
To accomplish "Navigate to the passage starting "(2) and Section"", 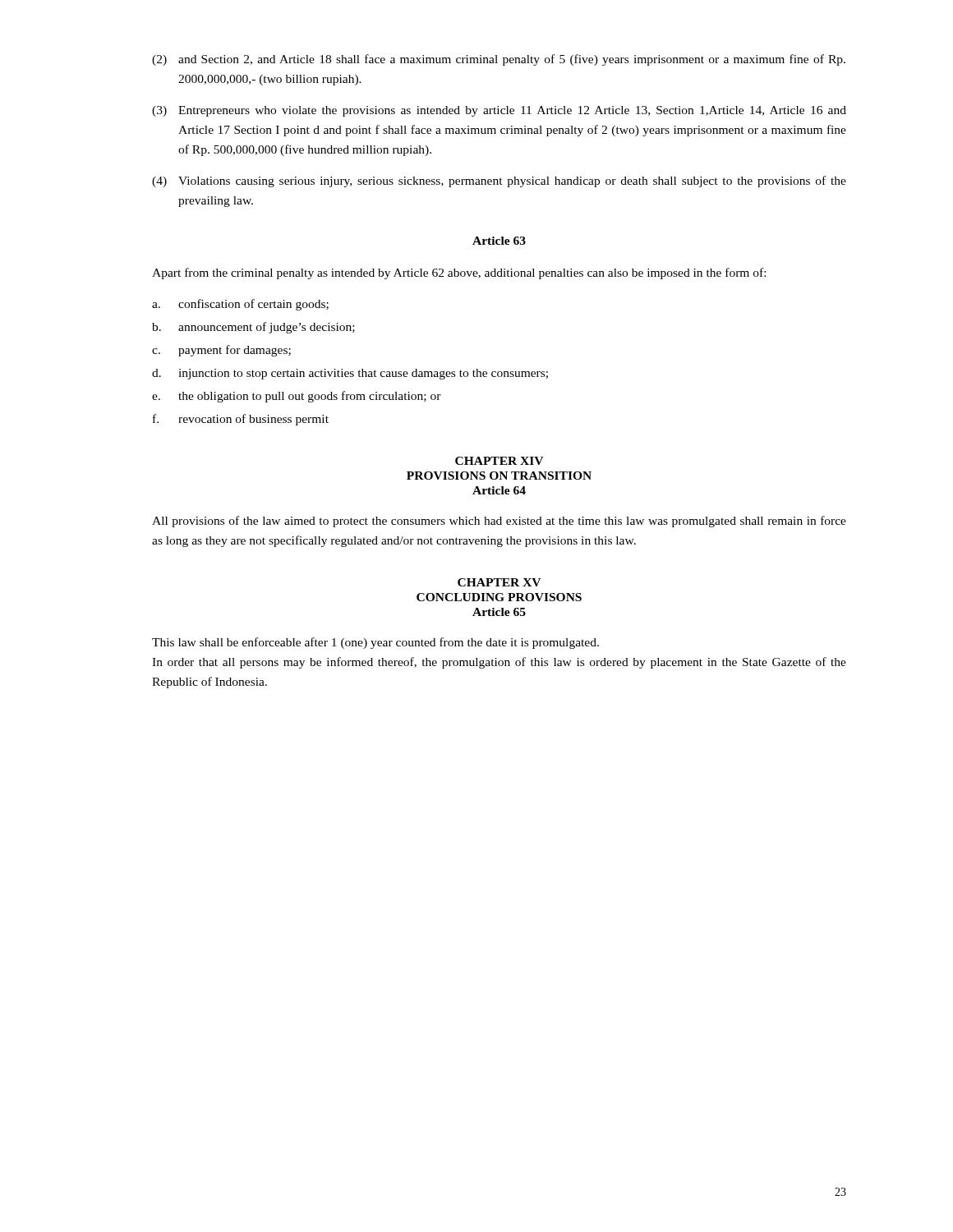I will [499, 69].
